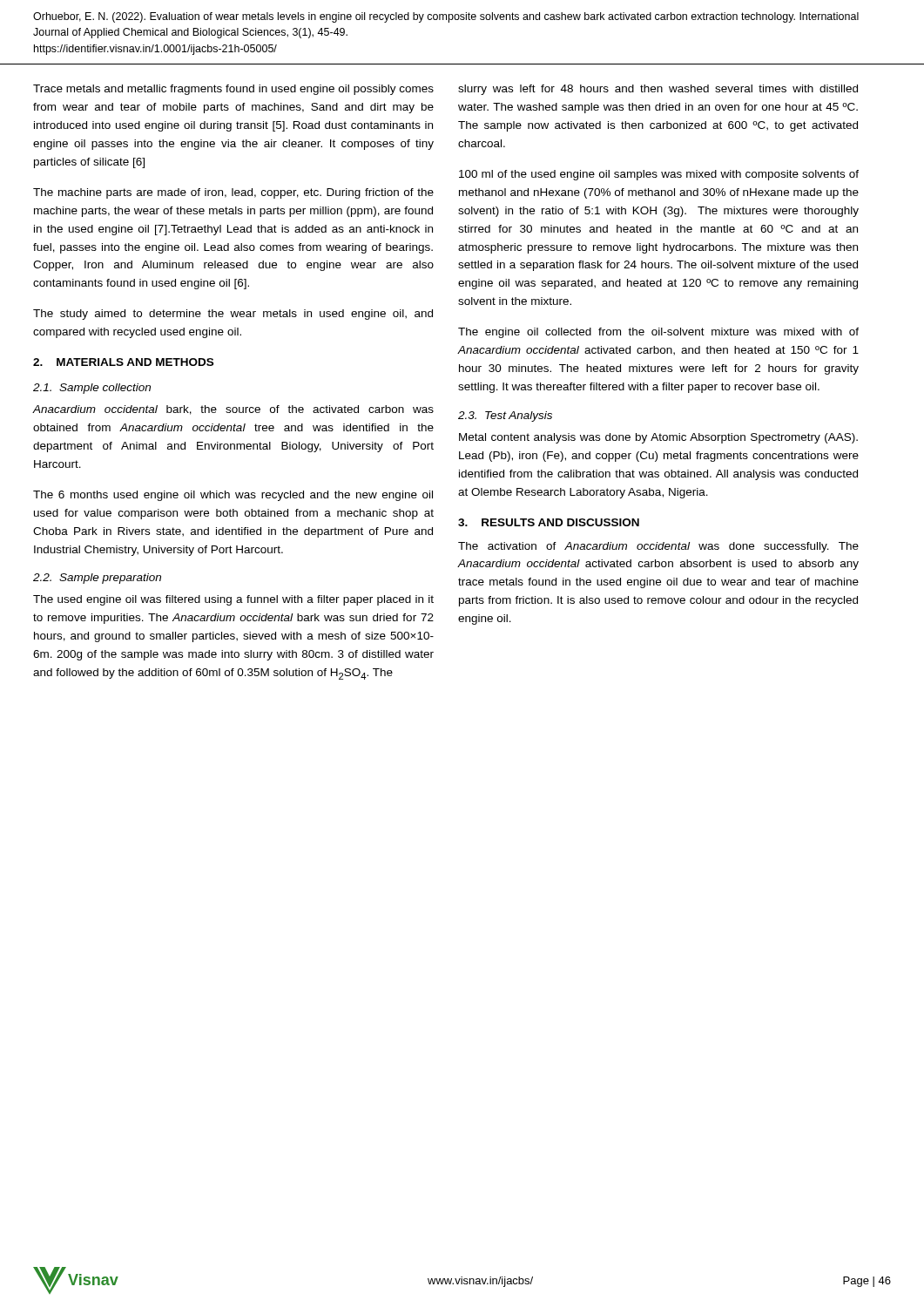Screen dimensions: 1307x924
Task: Locate the text "2.1. Sample collection"
Action: pos(92,387)
